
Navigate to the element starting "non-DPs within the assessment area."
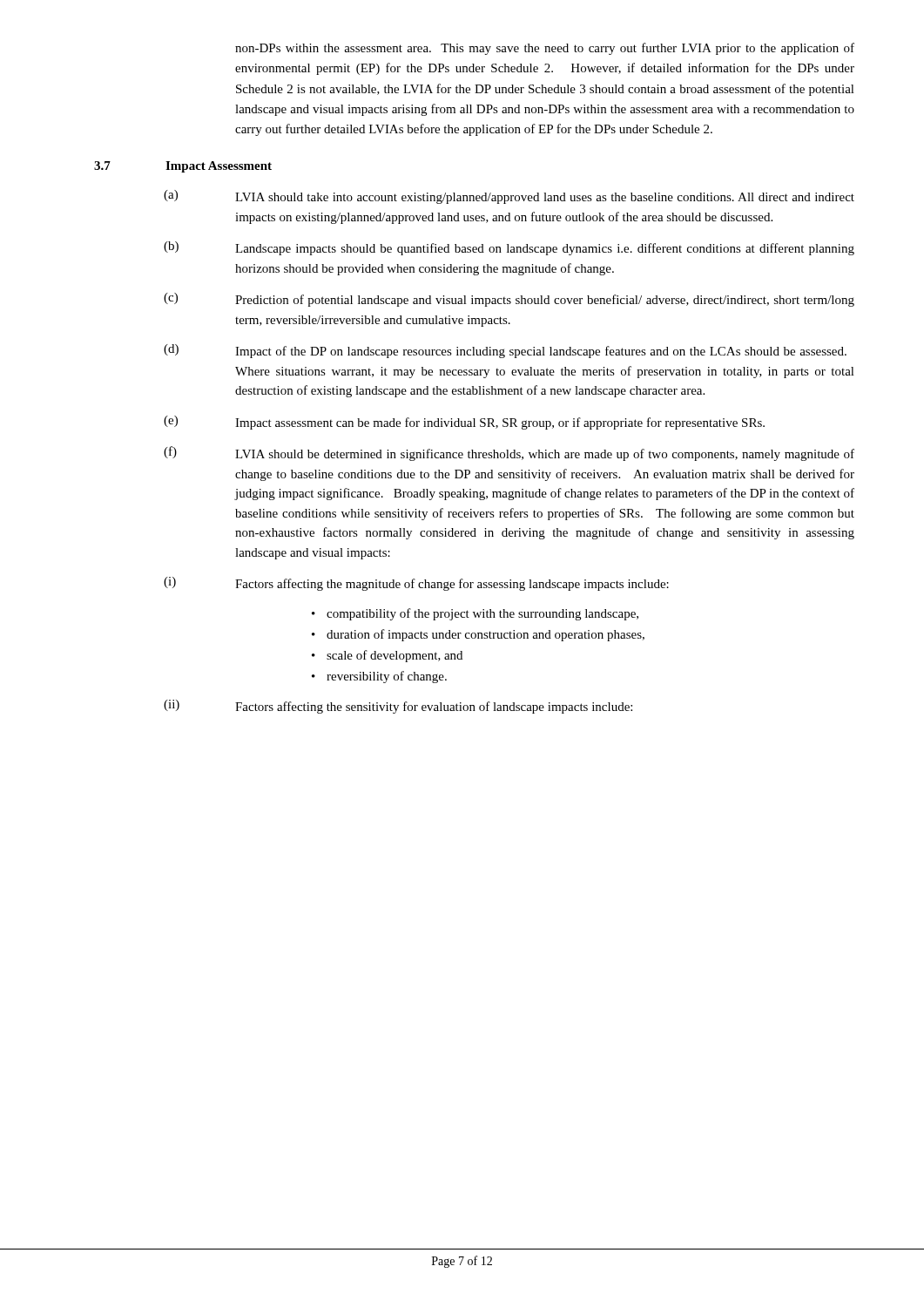(545, 88)
